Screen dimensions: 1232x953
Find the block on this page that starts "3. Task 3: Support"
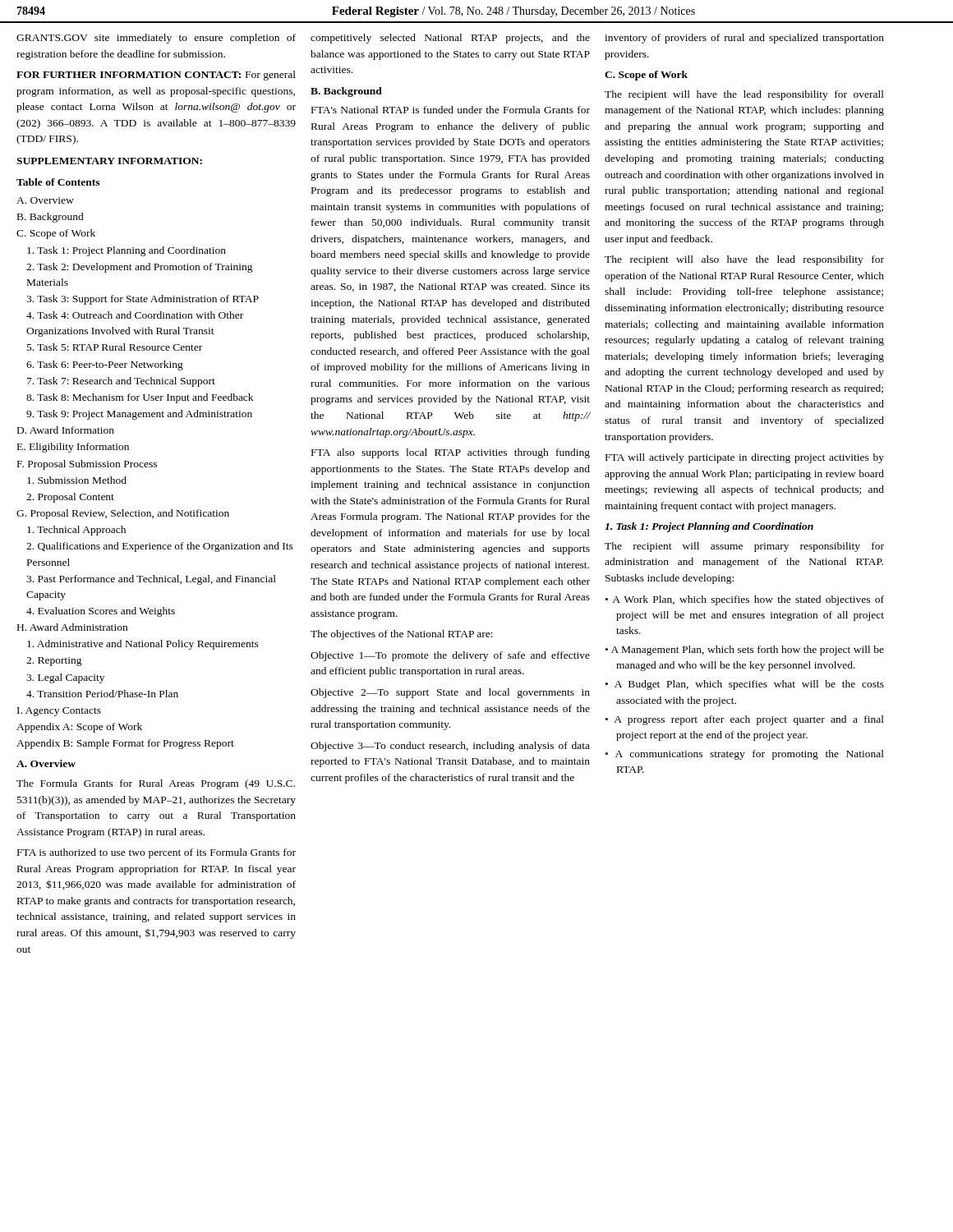click(143, 299)
